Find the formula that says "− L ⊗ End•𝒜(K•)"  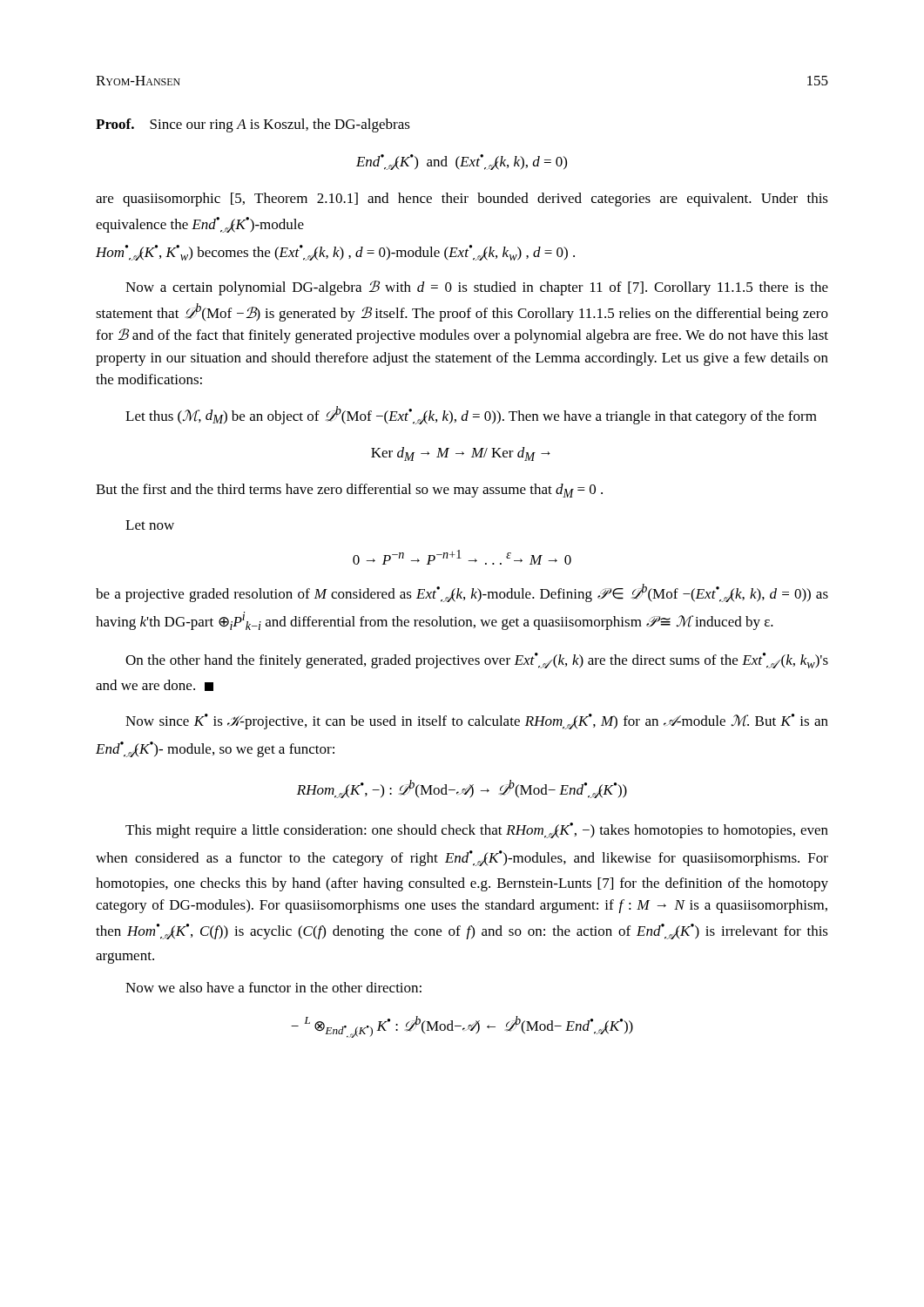(x=462, y=1026)
